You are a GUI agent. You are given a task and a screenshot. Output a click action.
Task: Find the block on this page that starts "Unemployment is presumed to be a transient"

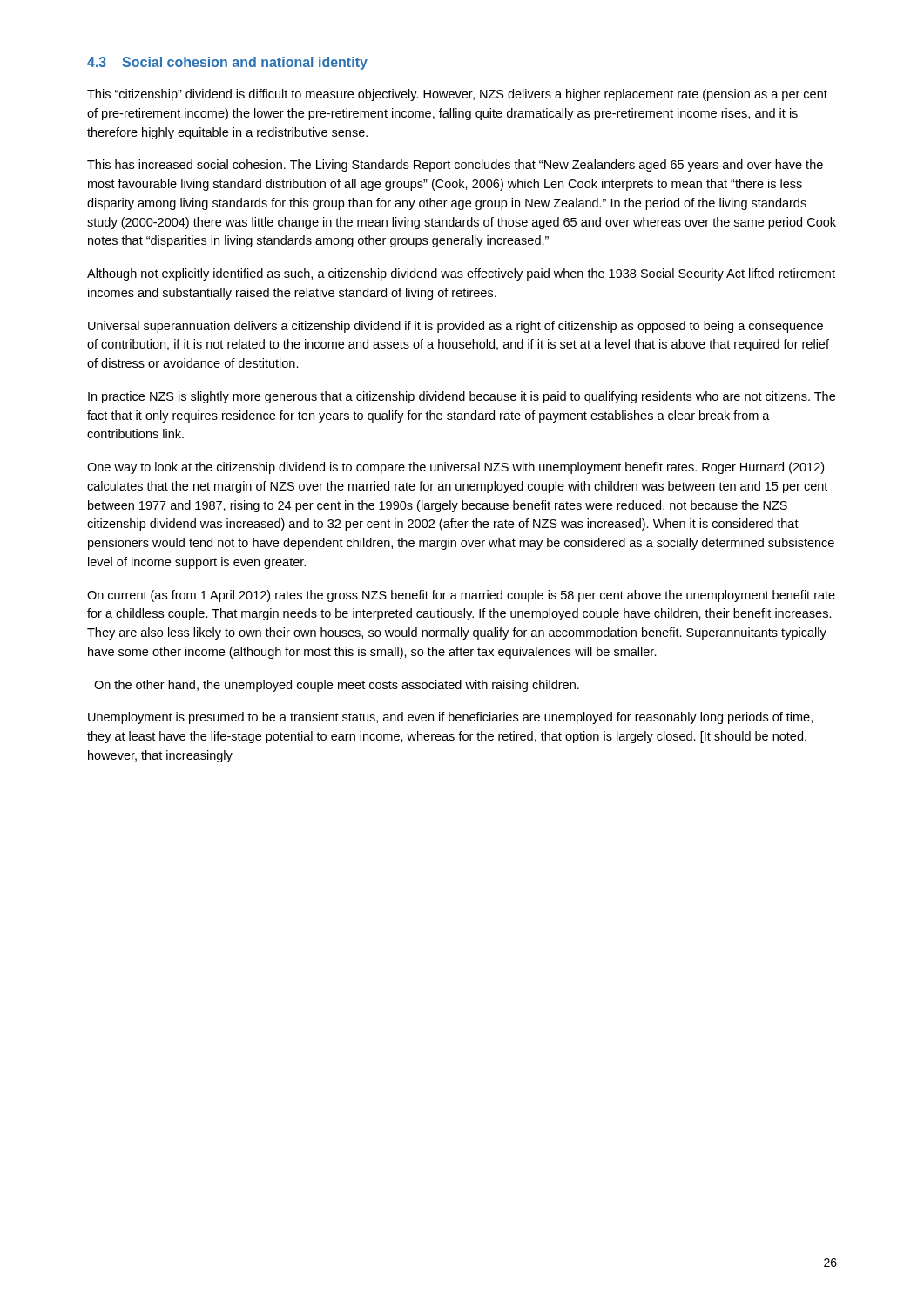tap(450, 736)
